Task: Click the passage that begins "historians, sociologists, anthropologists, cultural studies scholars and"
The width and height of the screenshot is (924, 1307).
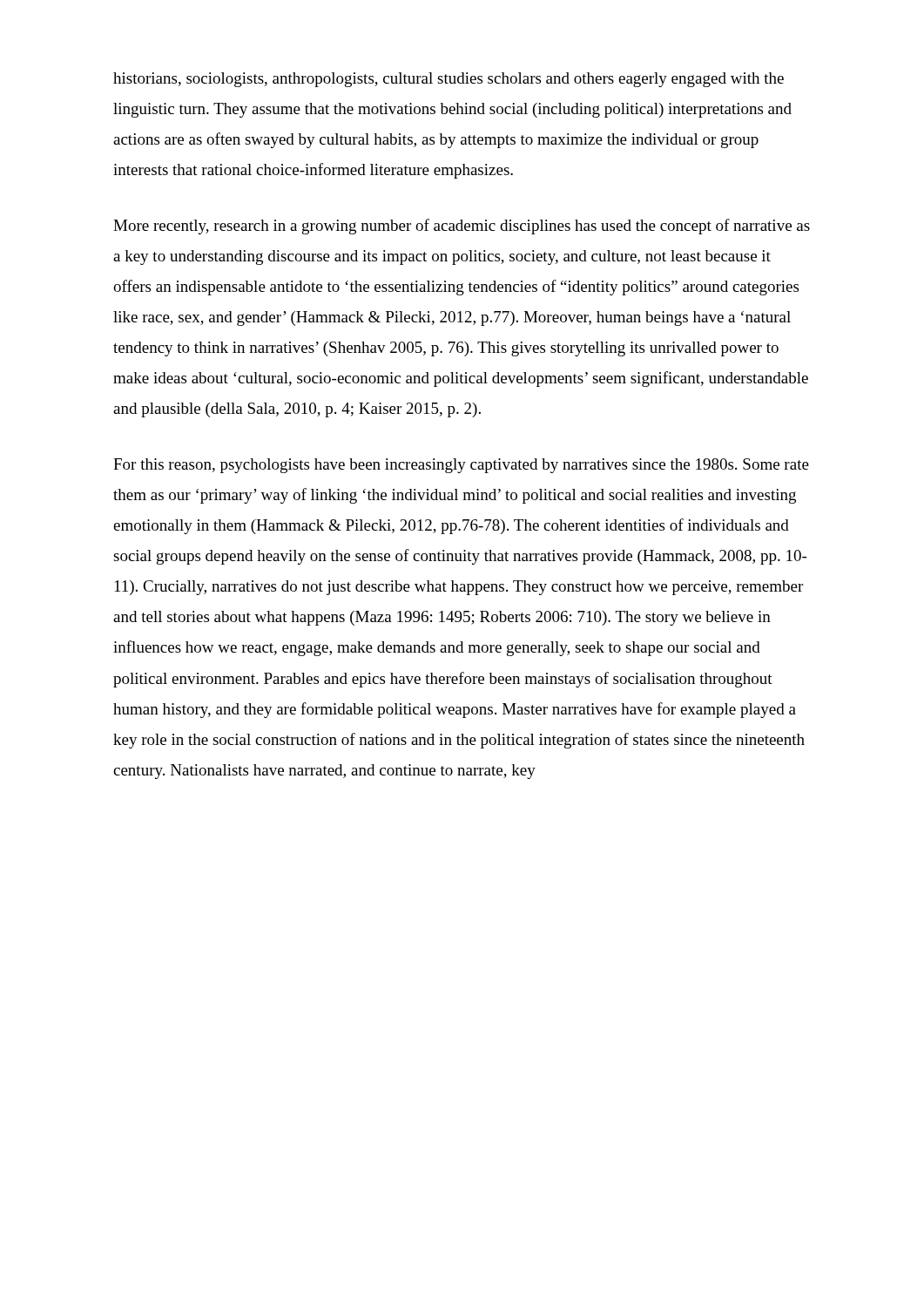Action: pos(452,124)
